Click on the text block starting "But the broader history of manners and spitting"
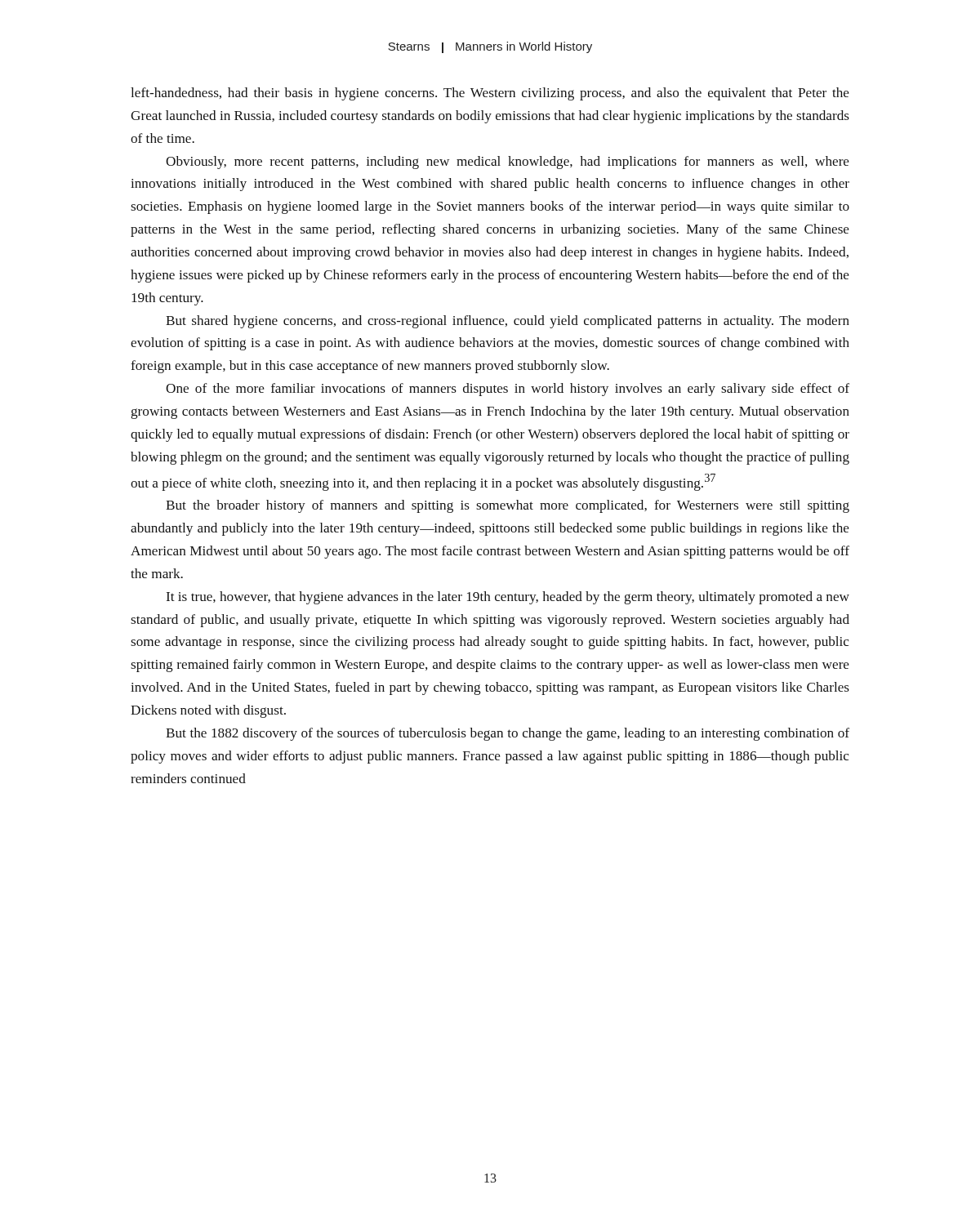980x1225 pixels. coord(490,539)
